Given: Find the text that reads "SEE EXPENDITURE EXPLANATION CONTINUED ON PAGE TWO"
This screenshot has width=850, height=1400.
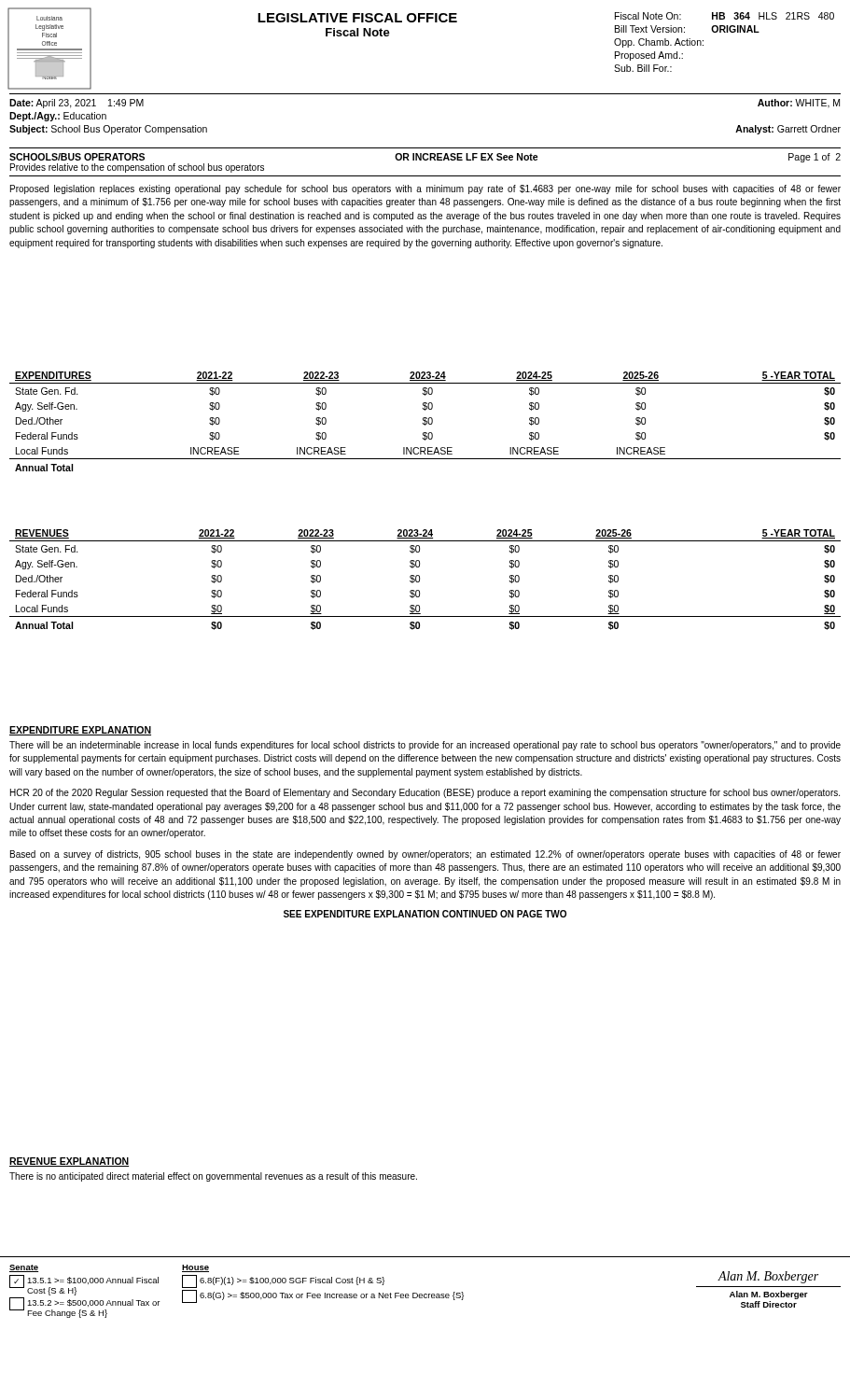Looking at the screenshot, I should tap(425, 914).
